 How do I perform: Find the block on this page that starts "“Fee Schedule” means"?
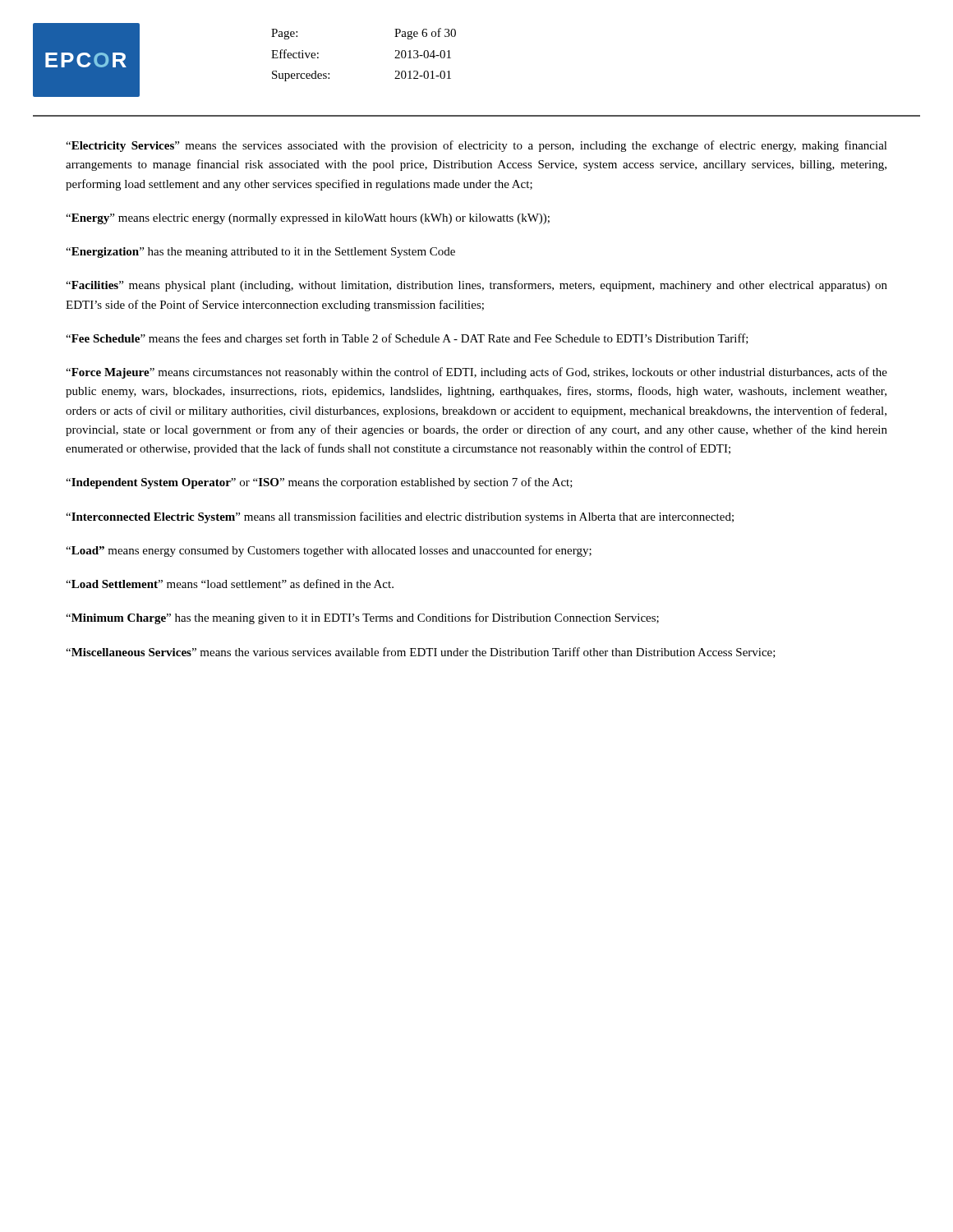coord(407,338)
